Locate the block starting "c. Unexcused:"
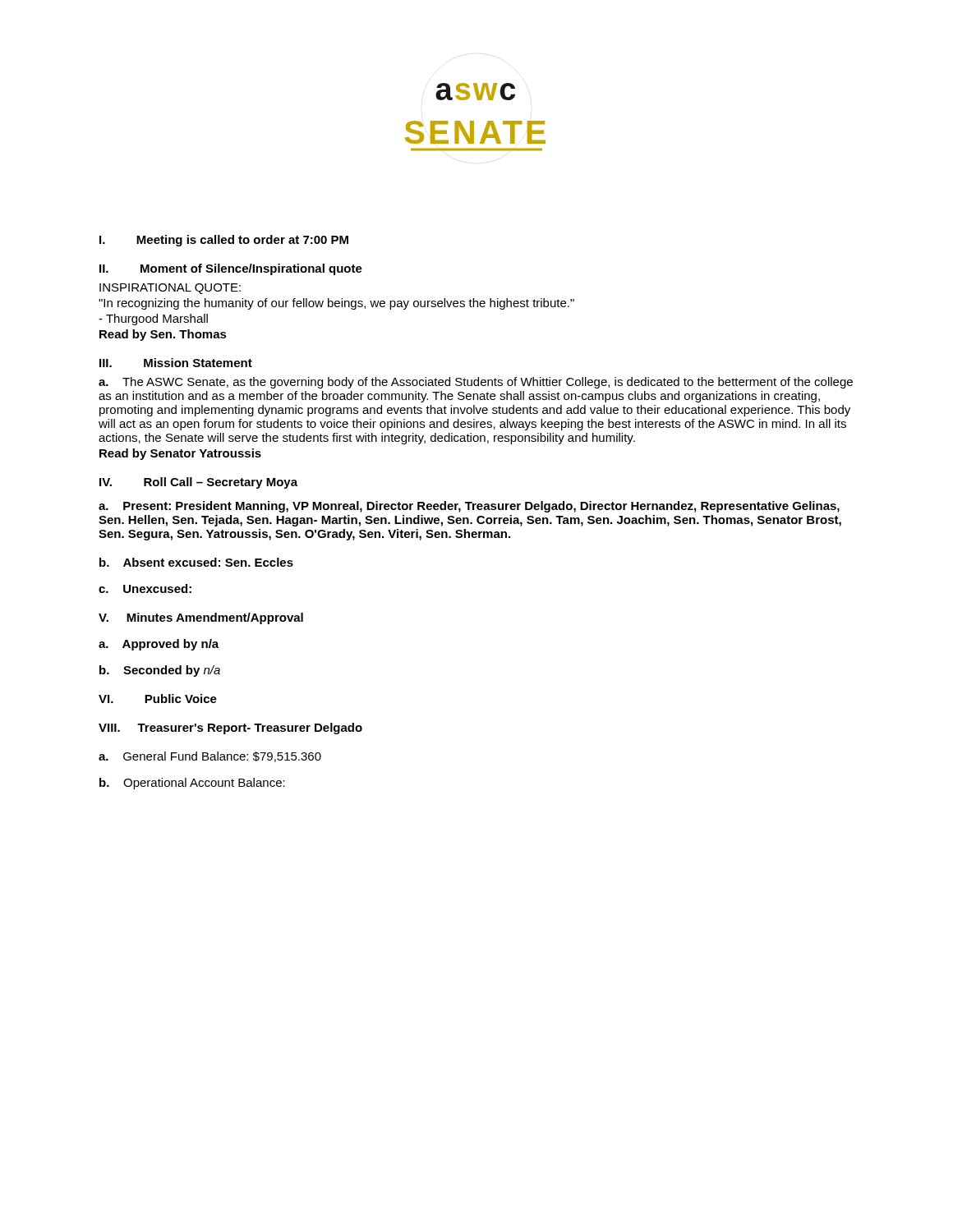This screenshot has width=953, height=1232. [145, 588]
